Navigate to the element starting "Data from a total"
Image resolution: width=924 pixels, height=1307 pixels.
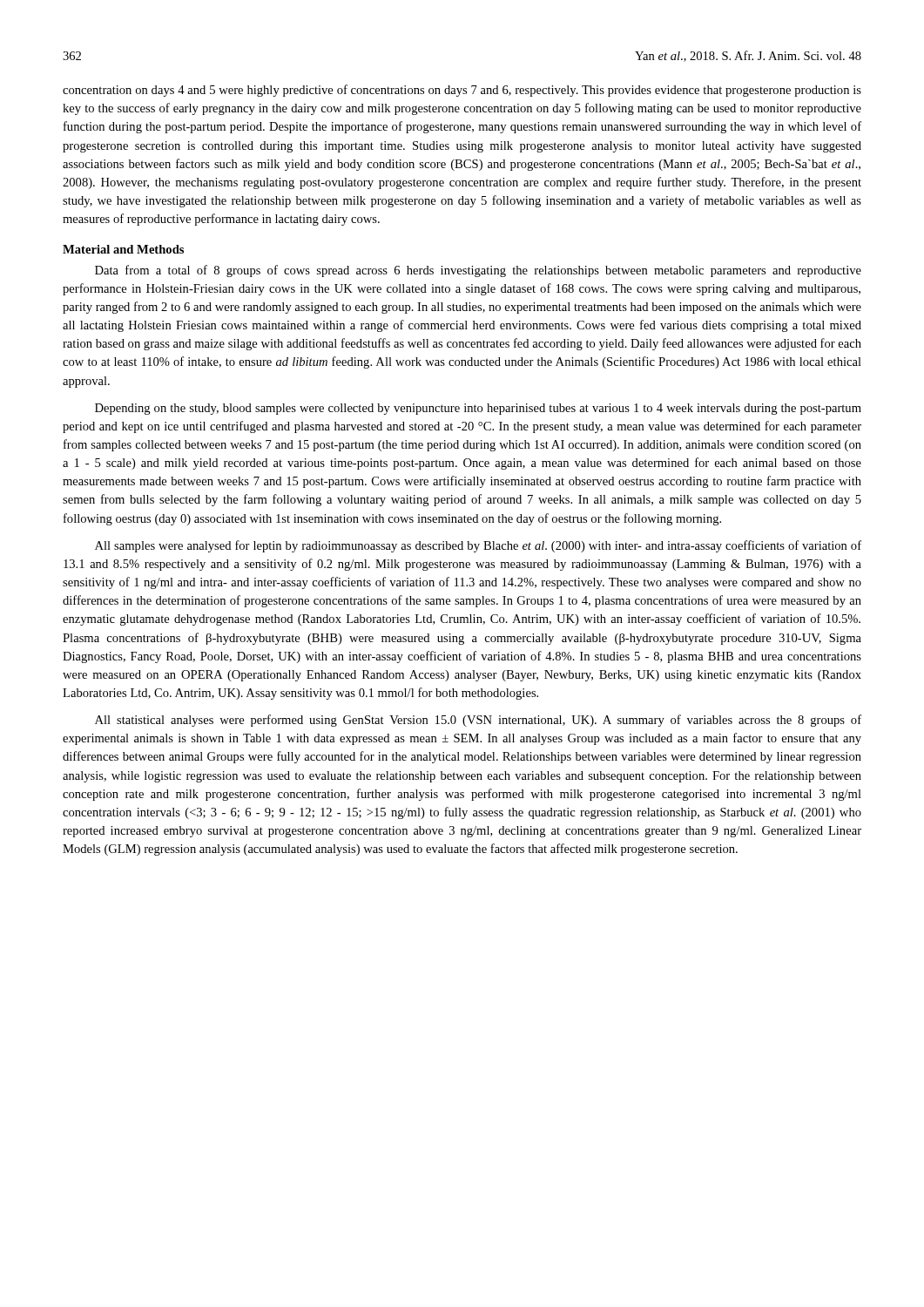pos(462,326)
